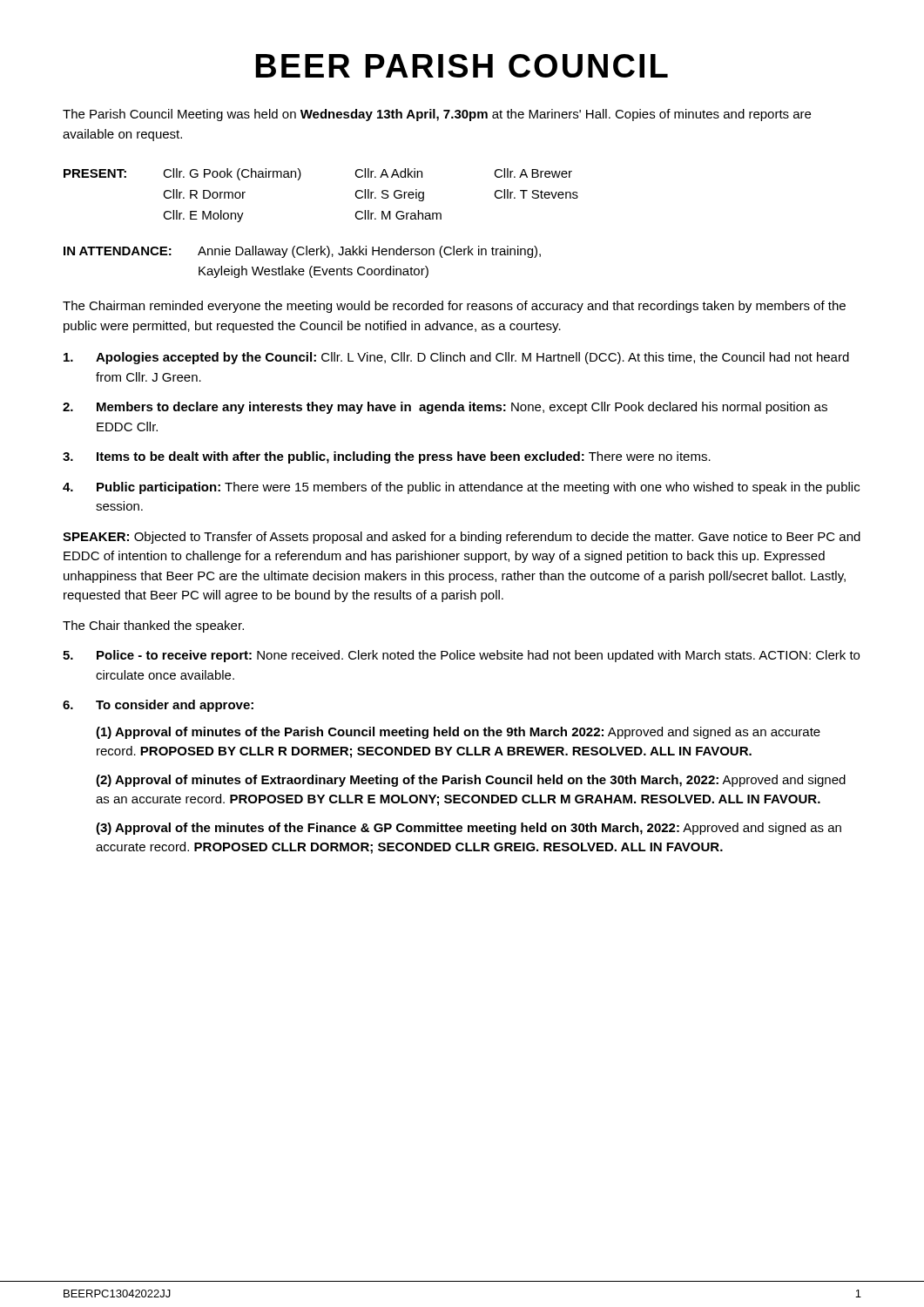Point to the element starting "The Parish Council Meeting was held on"
Viewport: 924px width, 1307px height.
coord(437,124)
